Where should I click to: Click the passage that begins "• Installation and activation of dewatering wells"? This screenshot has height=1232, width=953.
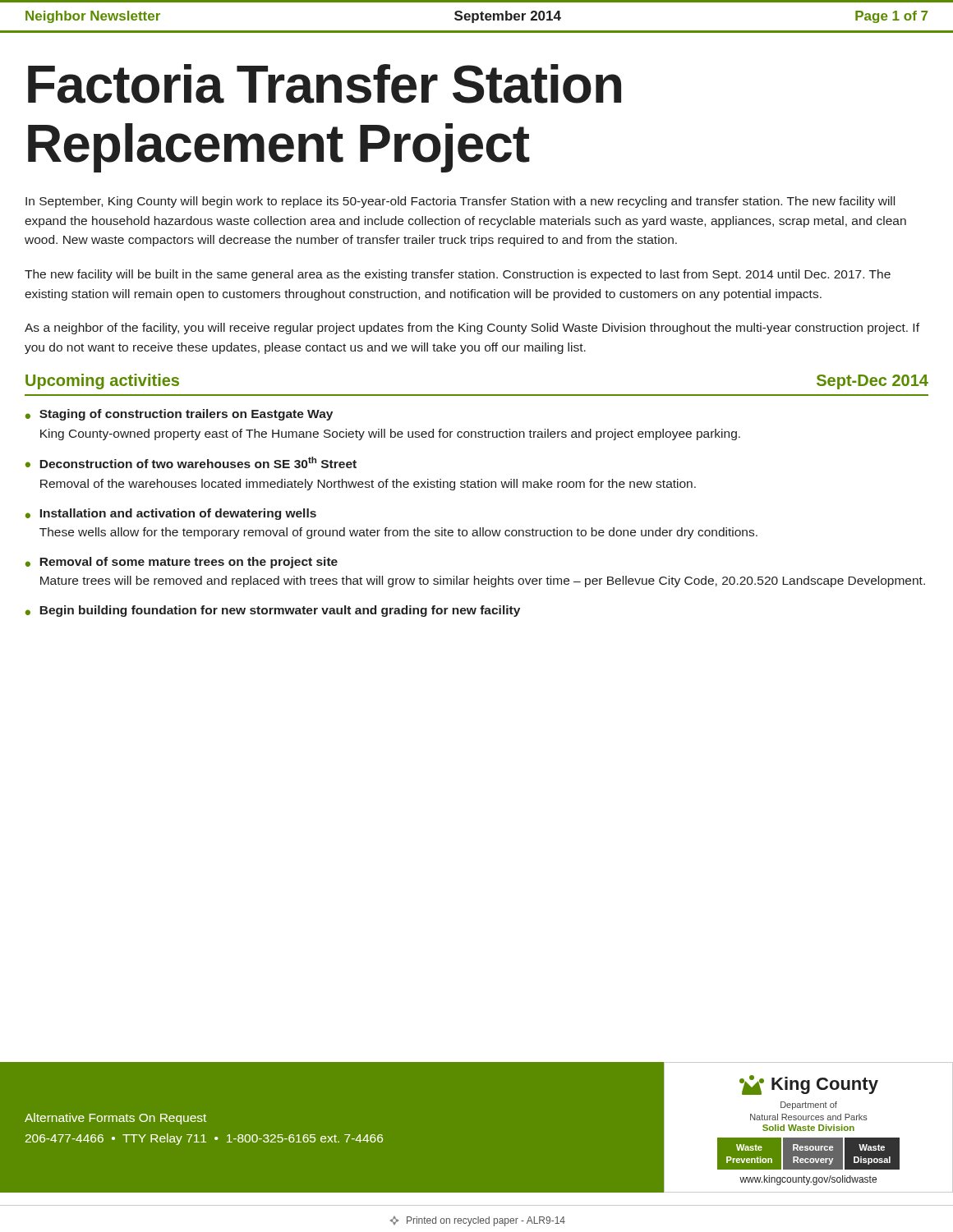pyautogui.click(x=391, y=522)
